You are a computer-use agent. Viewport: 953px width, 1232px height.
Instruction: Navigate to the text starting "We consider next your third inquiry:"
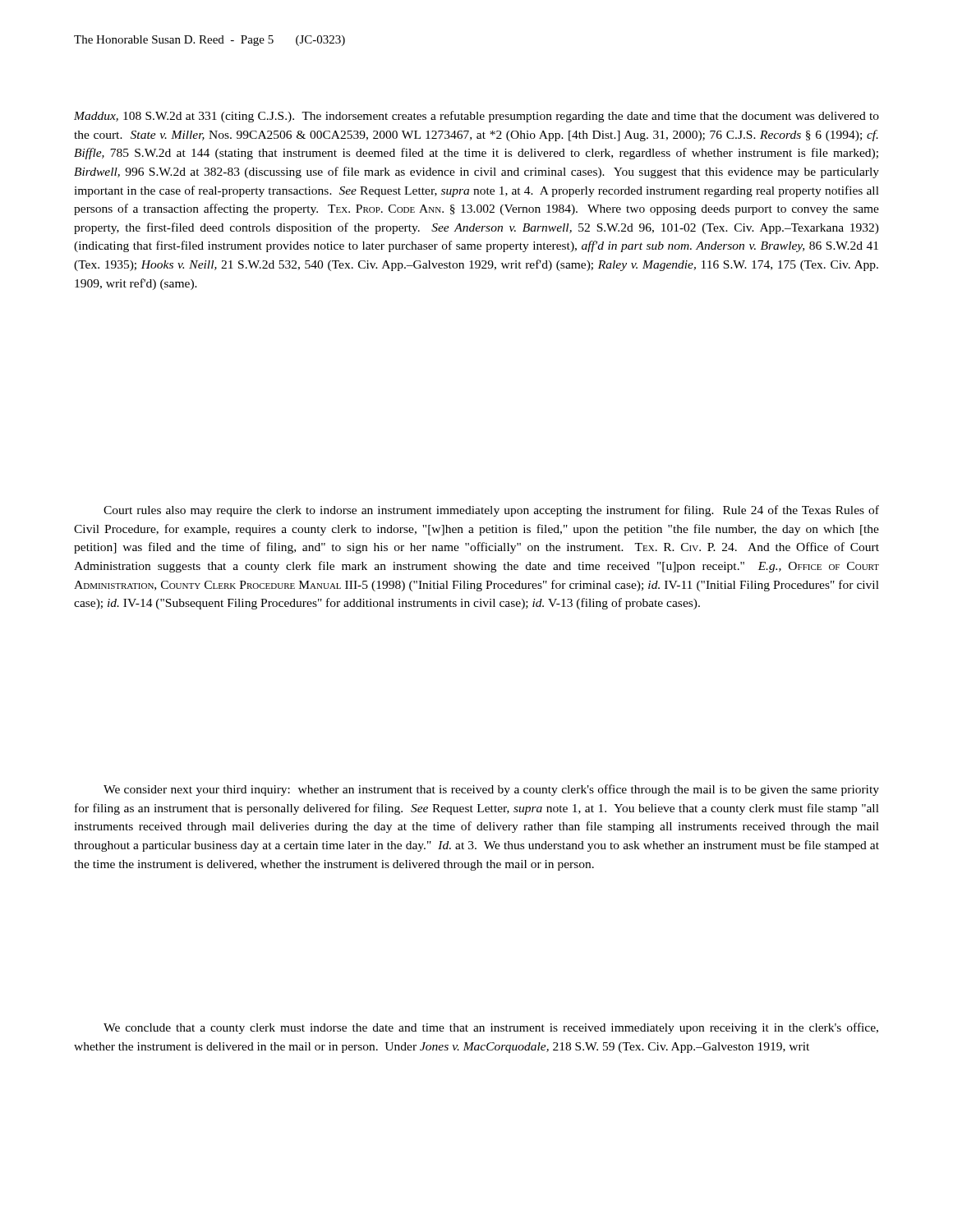476,826
